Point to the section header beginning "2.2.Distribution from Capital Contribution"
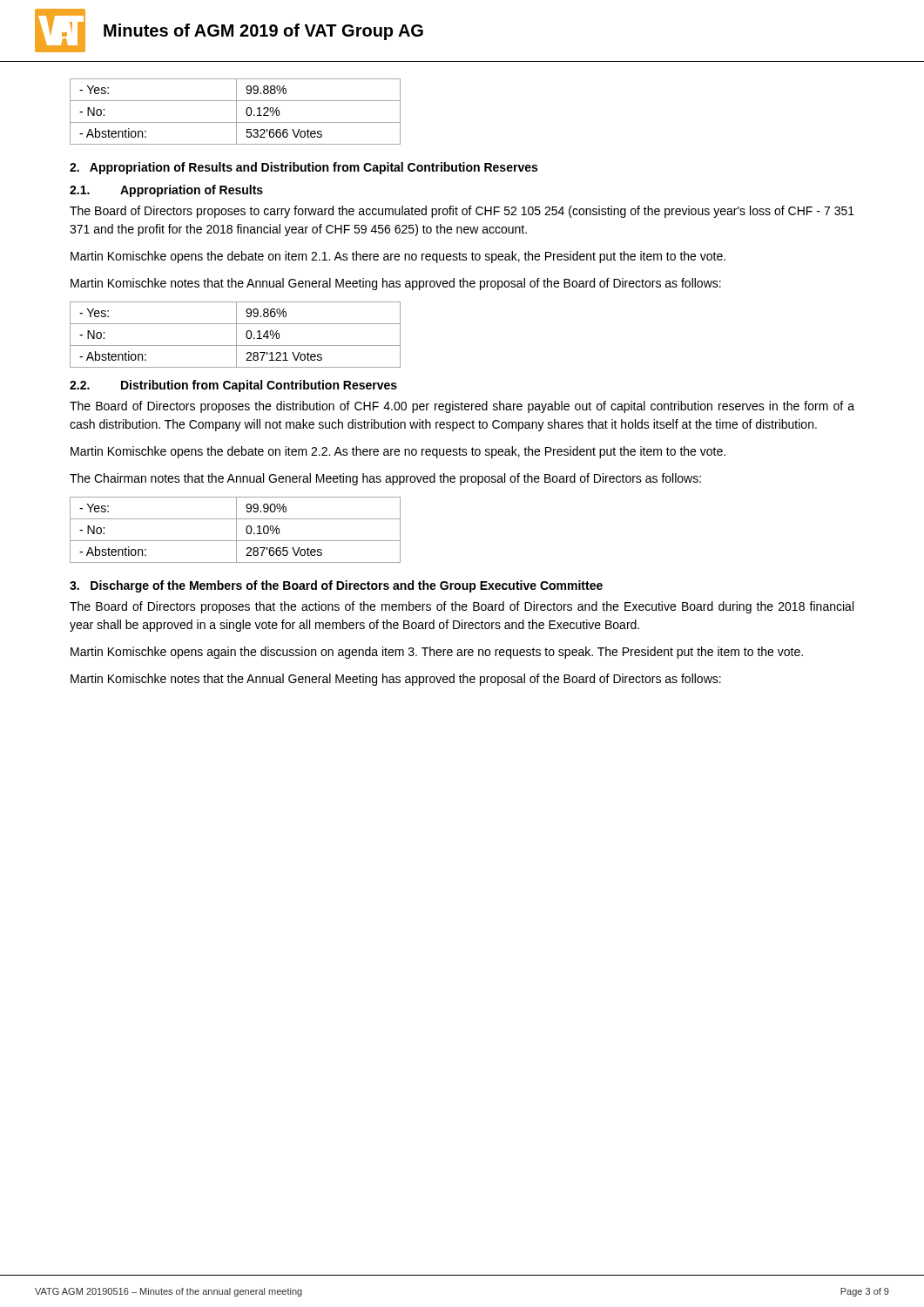The image size is (924, 1307). (233, 385)
